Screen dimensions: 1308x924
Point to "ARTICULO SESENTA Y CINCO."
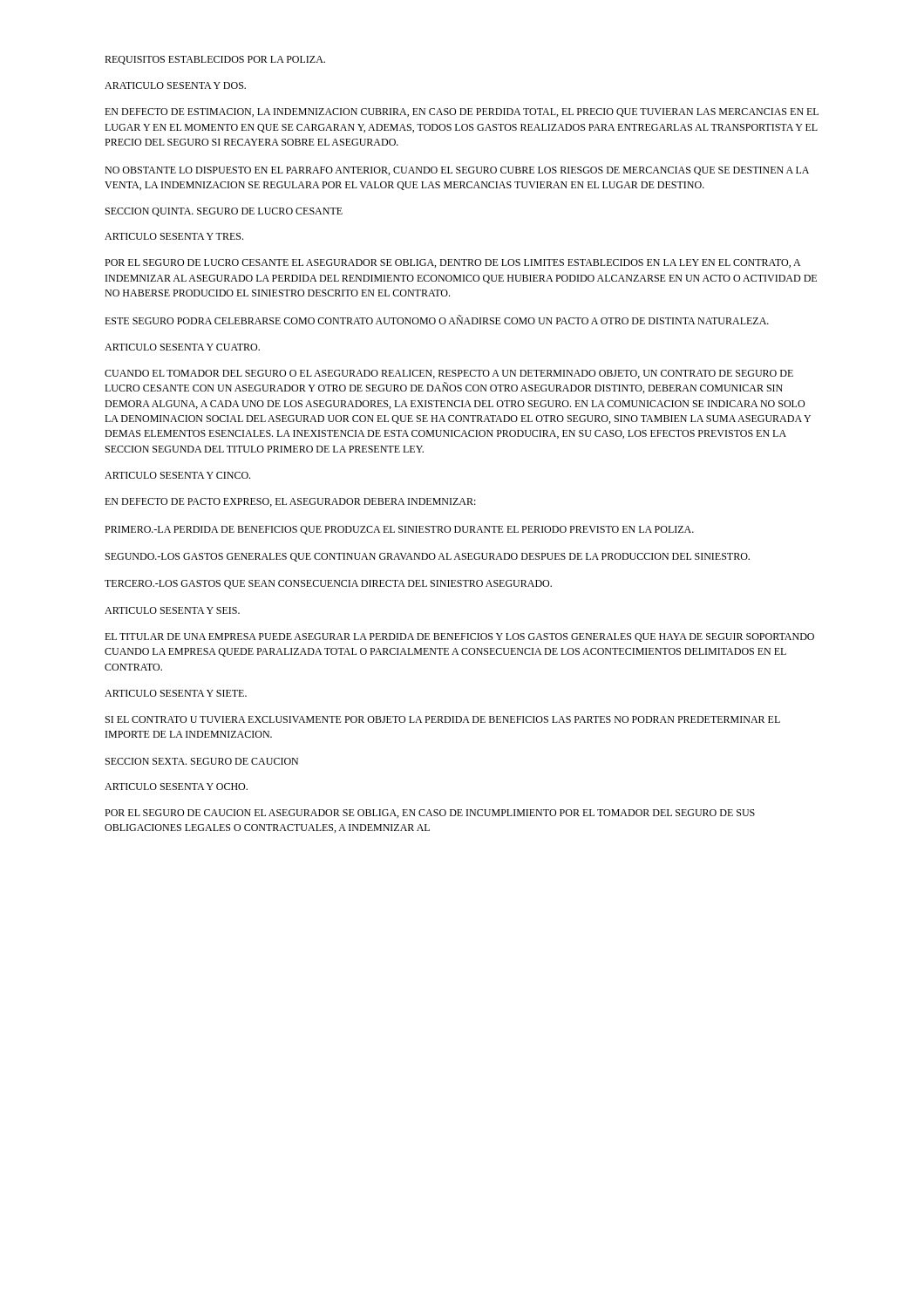click(x=178, y=475)
